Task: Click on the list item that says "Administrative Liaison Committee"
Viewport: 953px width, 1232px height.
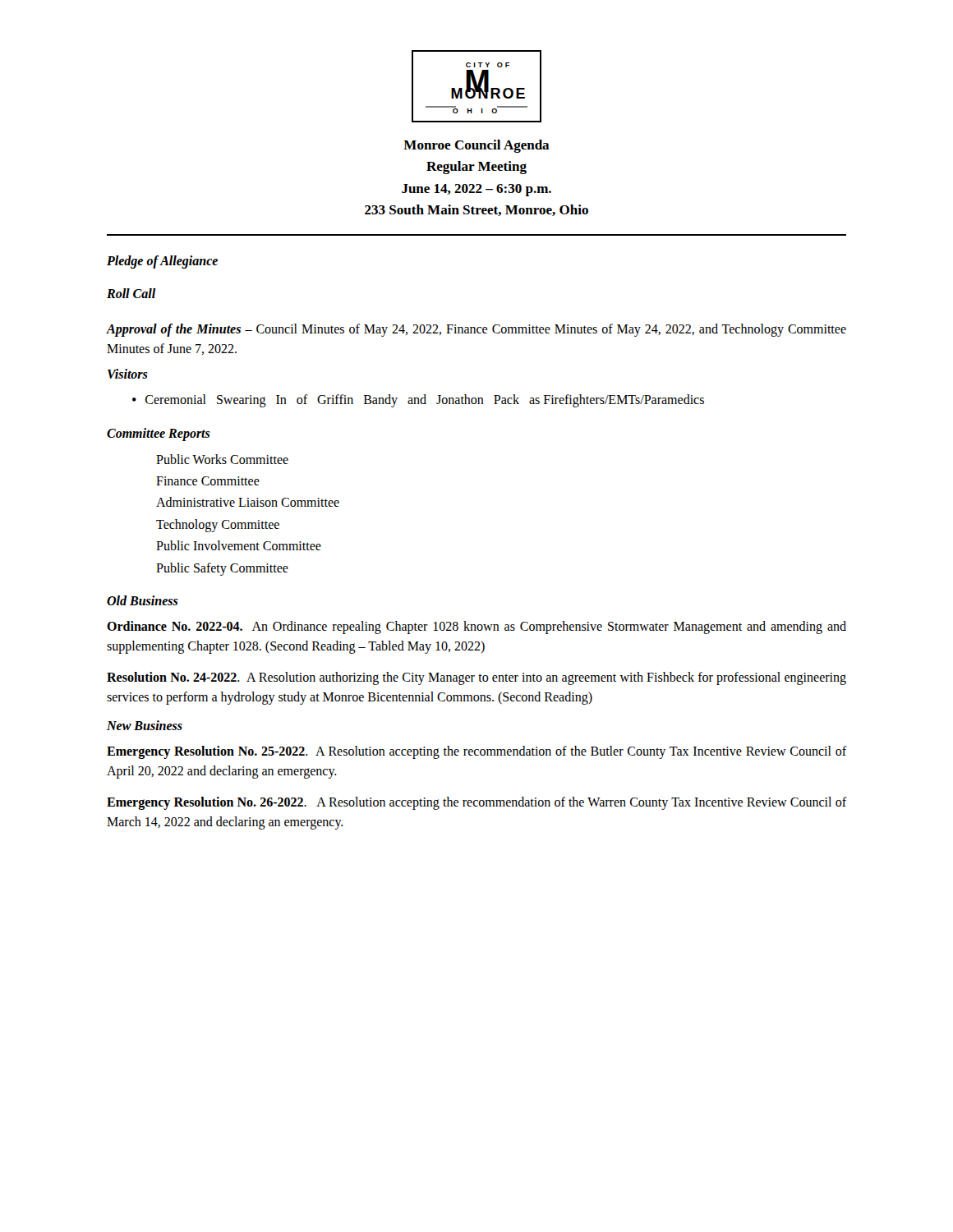Action: click(x=248, y=503)
